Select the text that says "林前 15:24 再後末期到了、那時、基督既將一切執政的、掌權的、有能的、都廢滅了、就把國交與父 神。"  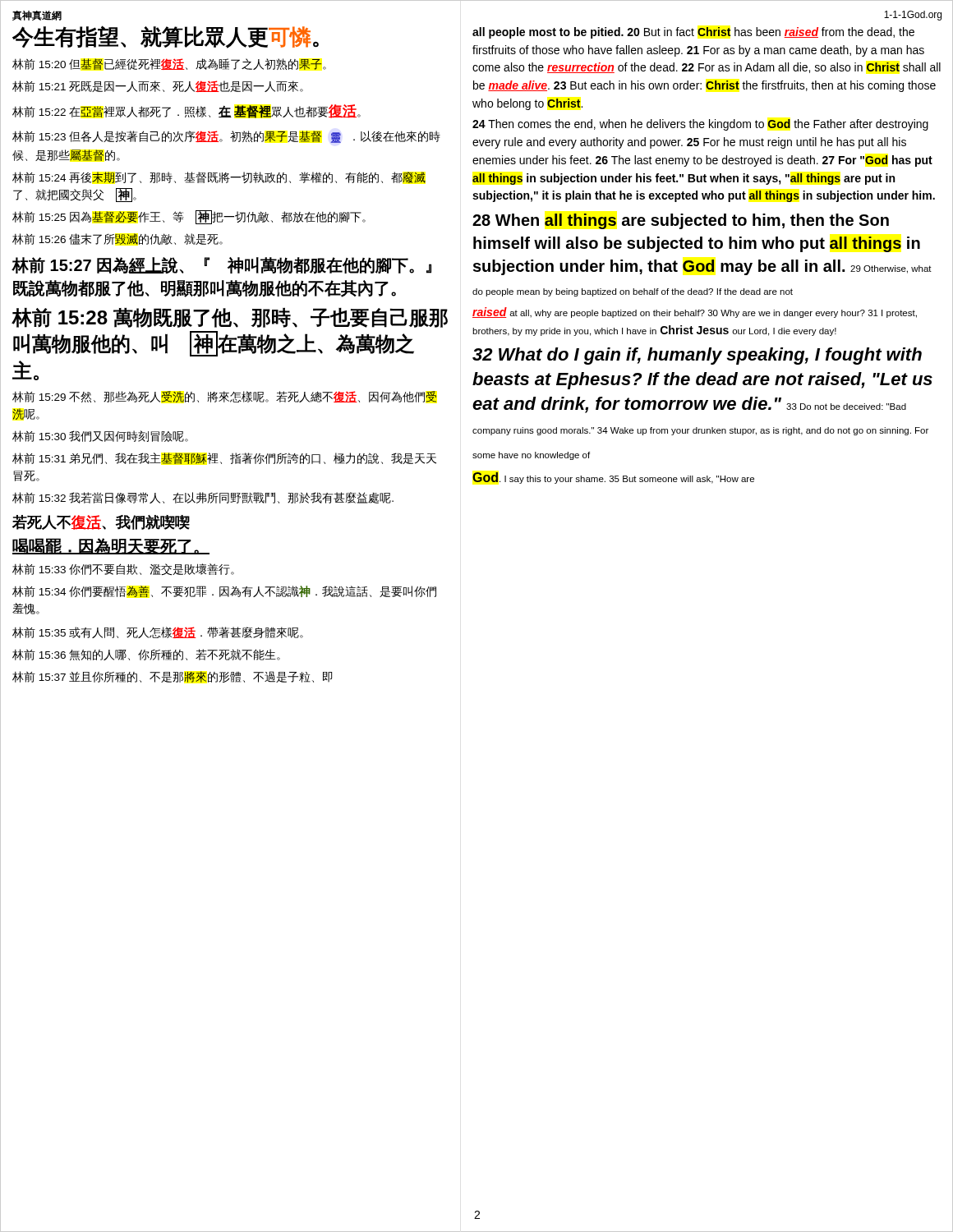click(x=219, y=187)
